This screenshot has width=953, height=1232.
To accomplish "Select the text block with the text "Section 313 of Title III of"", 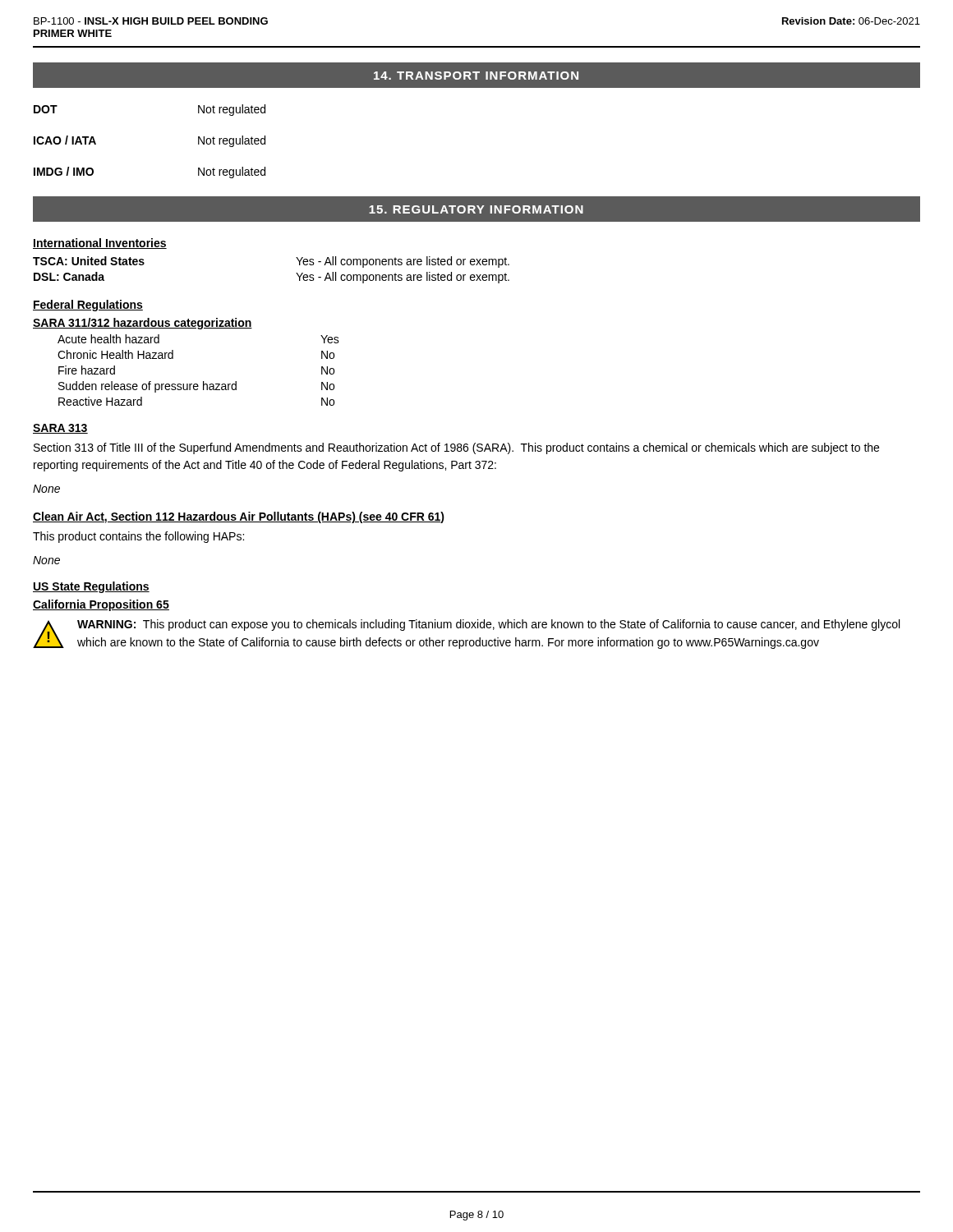I will coord(456,456).
